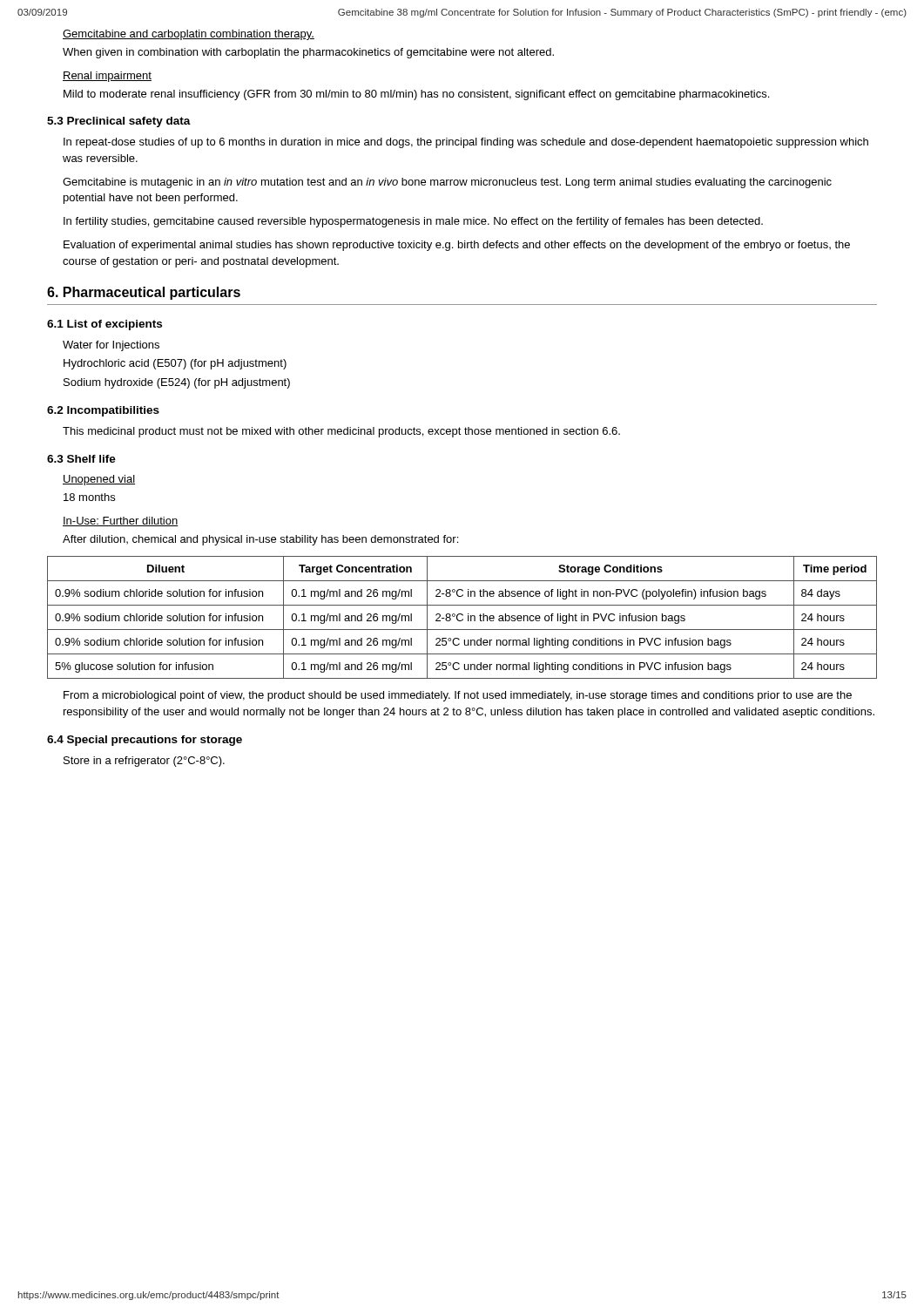Image resolution: width=924 pixels, height=1307 pixels.
Task: Click on the region starting "After dilution, chemical and physical in-use stability has"
Action: 260,540
